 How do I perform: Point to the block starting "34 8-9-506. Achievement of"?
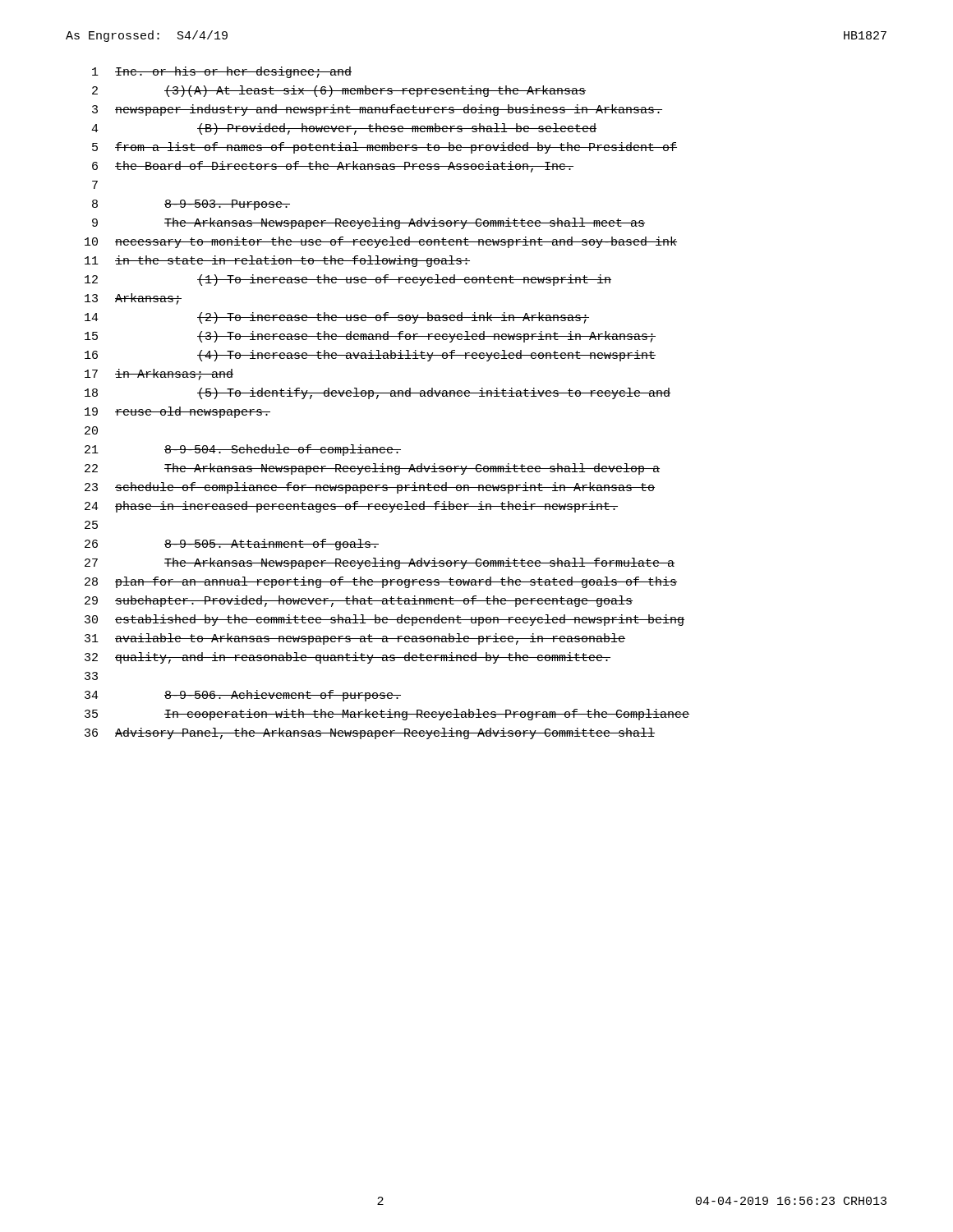(x=233, y=696)
